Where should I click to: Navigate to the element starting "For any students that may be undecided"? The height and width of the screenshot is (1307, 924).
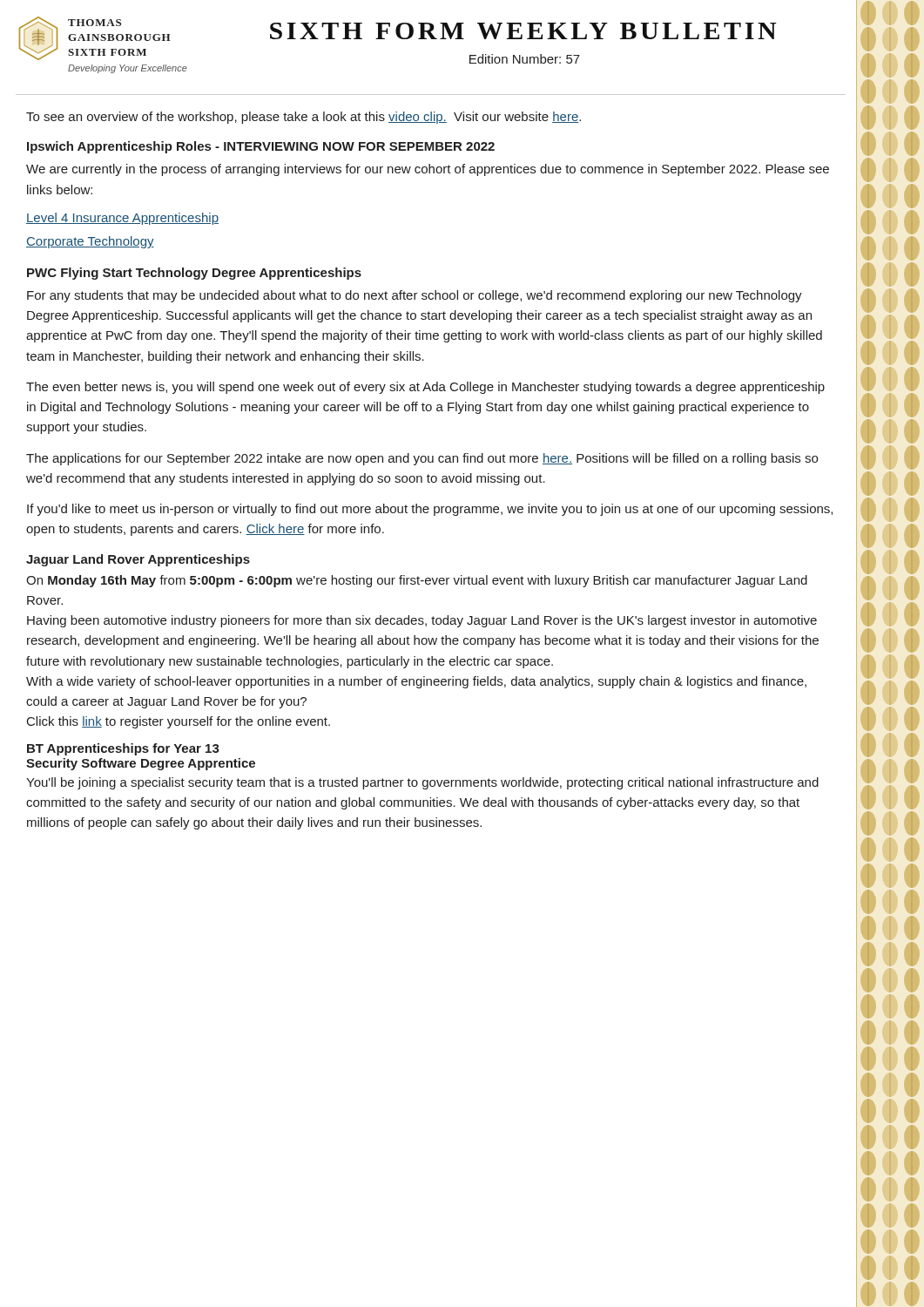pos(424,325)
